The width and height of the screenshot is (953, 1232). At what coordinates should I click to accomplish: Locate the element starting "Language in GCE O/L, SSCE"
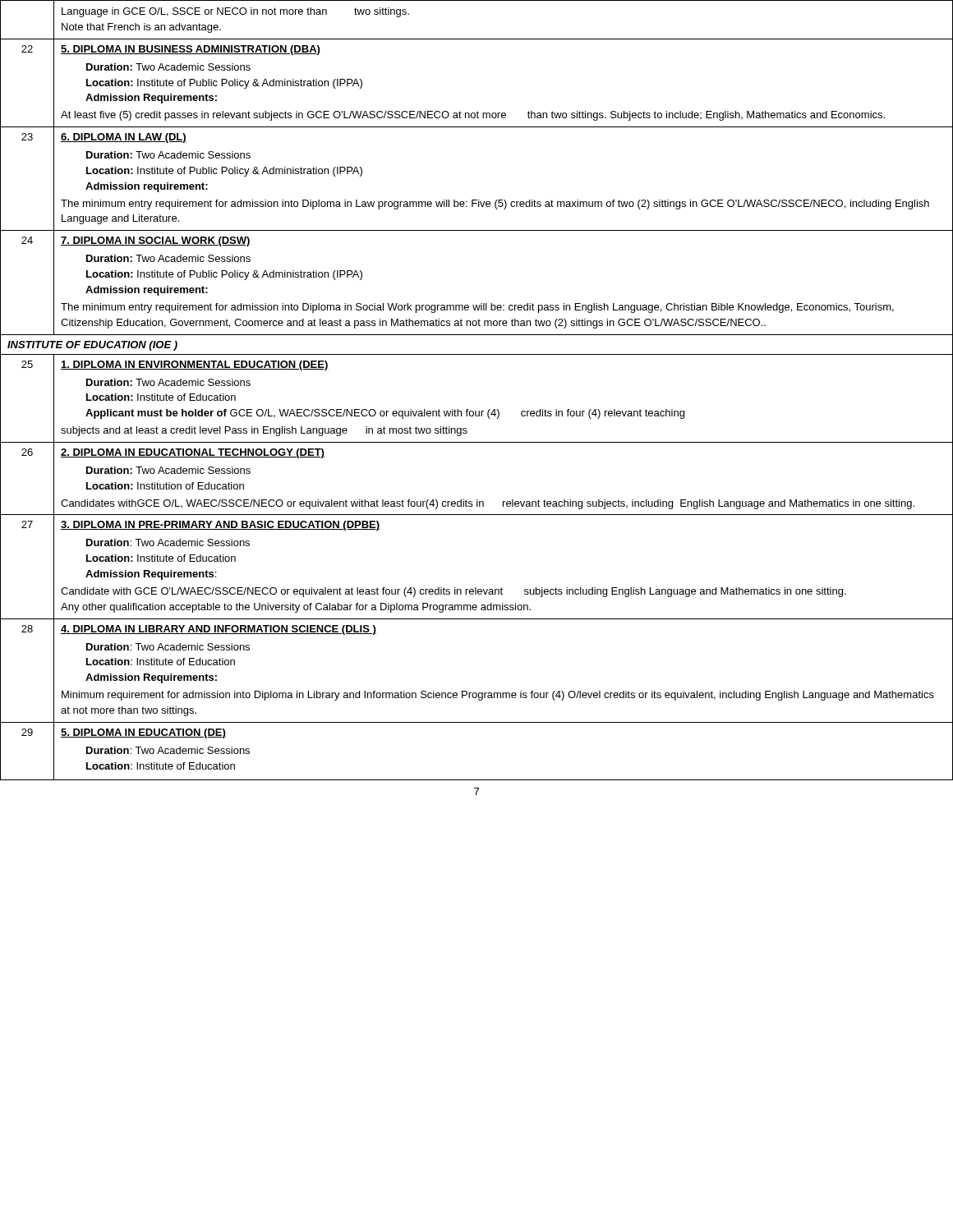[x=235, y=12]
